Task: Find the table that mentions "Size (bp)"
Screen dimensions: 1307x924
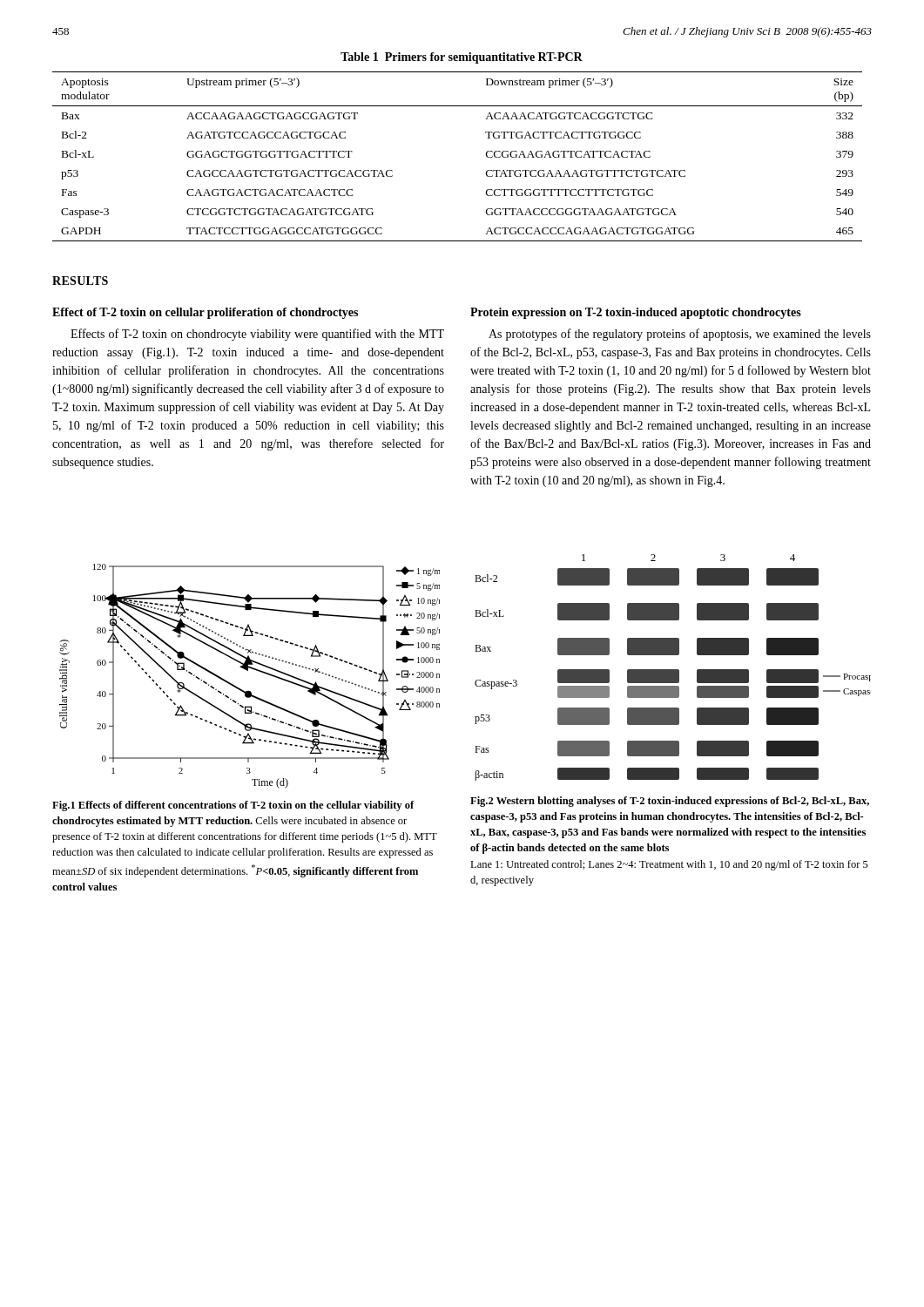Action: [x=462, y=156]
